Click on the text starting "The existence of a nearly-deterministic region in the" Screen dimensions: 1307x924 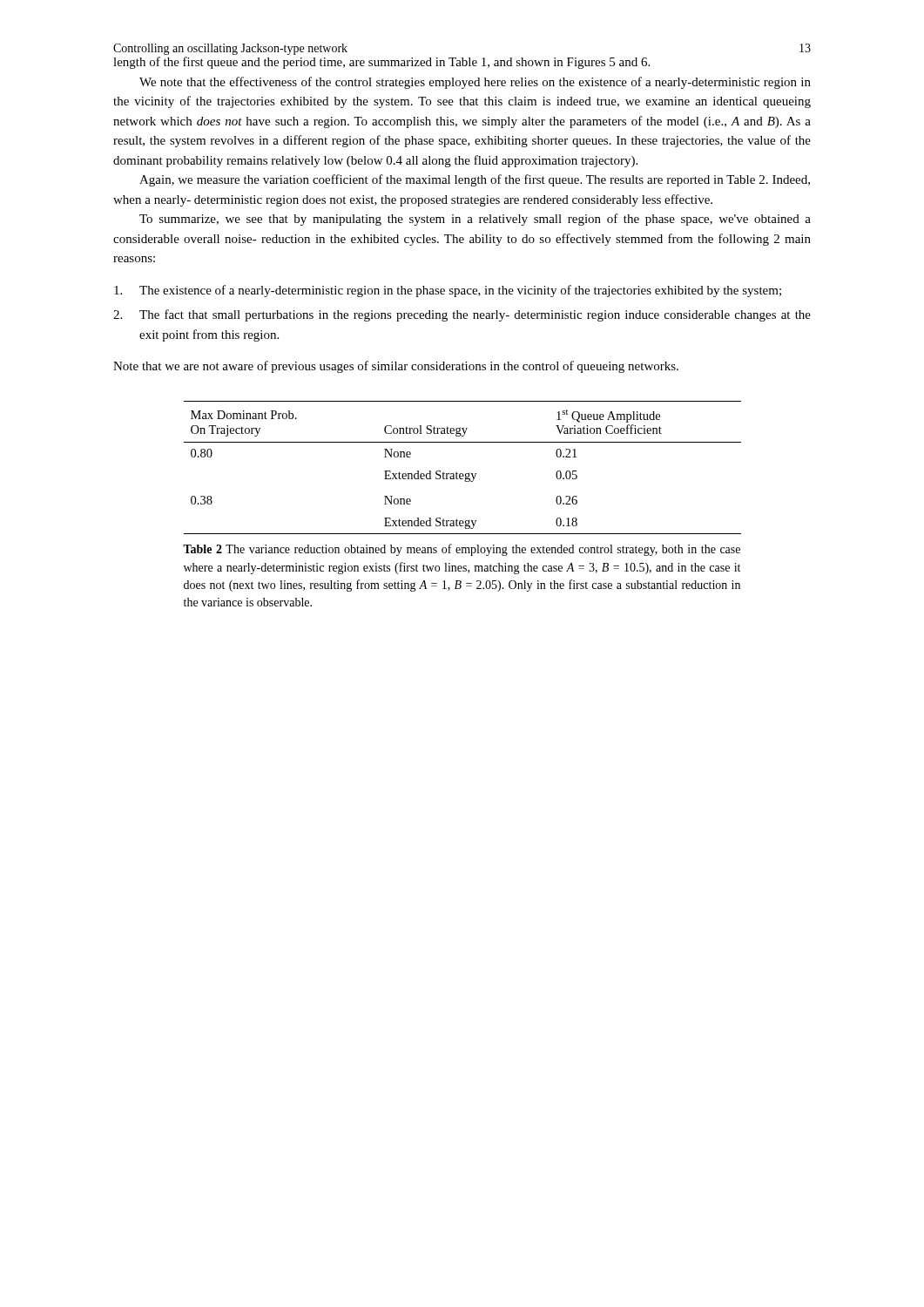click(x=462, y=290)
